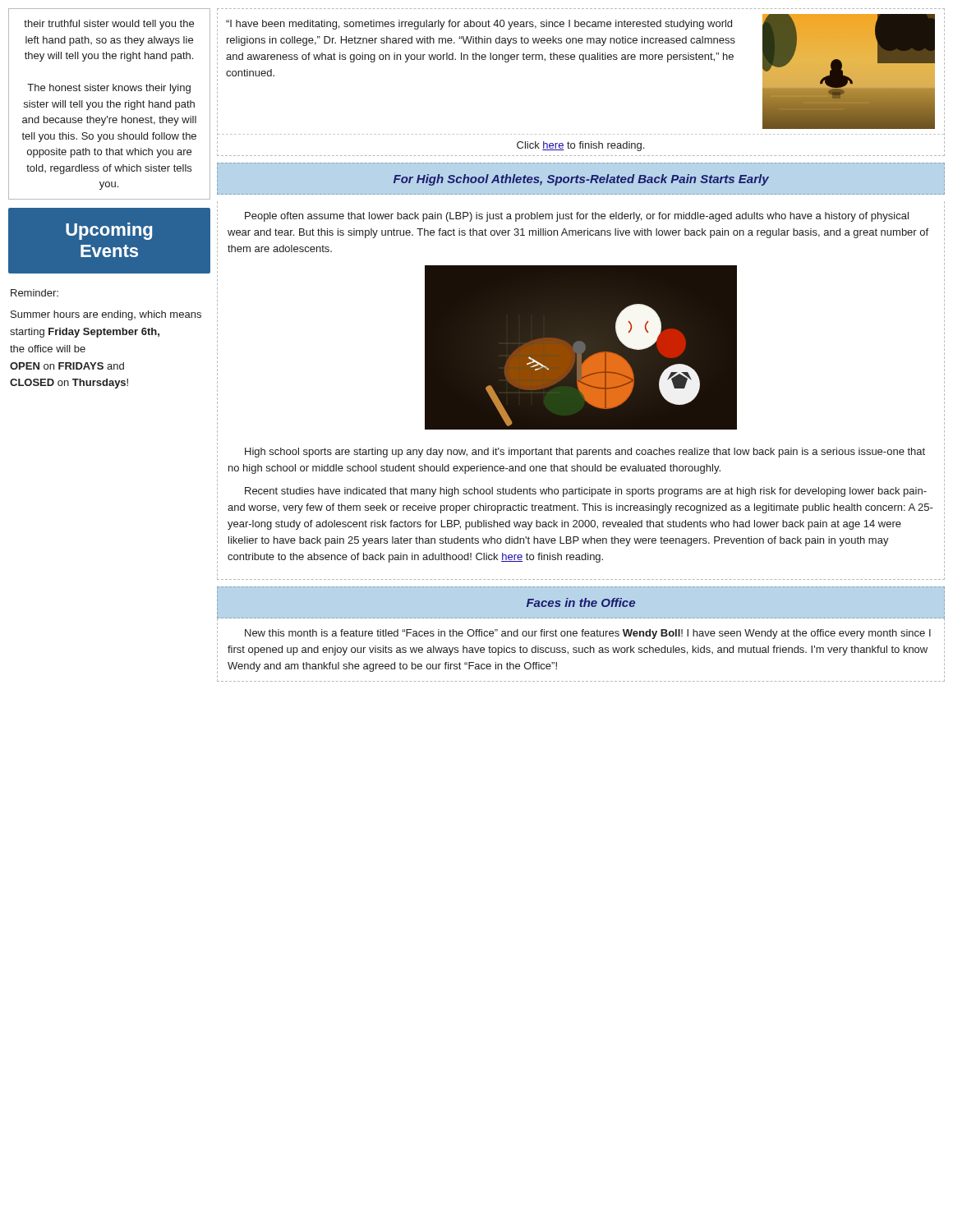The image size is (953, 1232).
Task: Click on the text block with the text "“I have been meditating, sometimes irregularly for"
Action: tap(481, 48)
